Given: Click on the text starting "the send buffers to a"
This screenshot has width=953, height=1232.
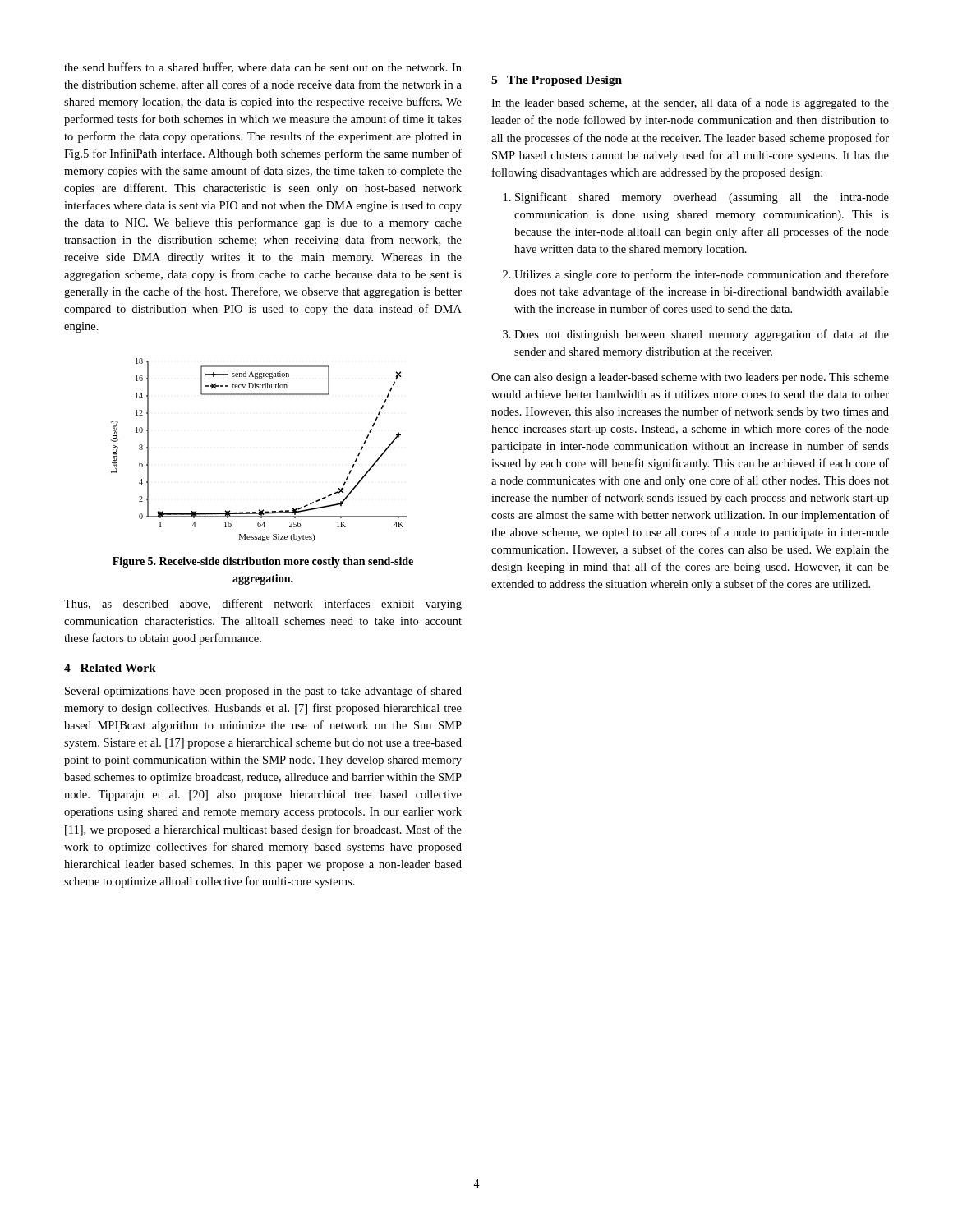Looking at the screenshot, I should 263,197.
